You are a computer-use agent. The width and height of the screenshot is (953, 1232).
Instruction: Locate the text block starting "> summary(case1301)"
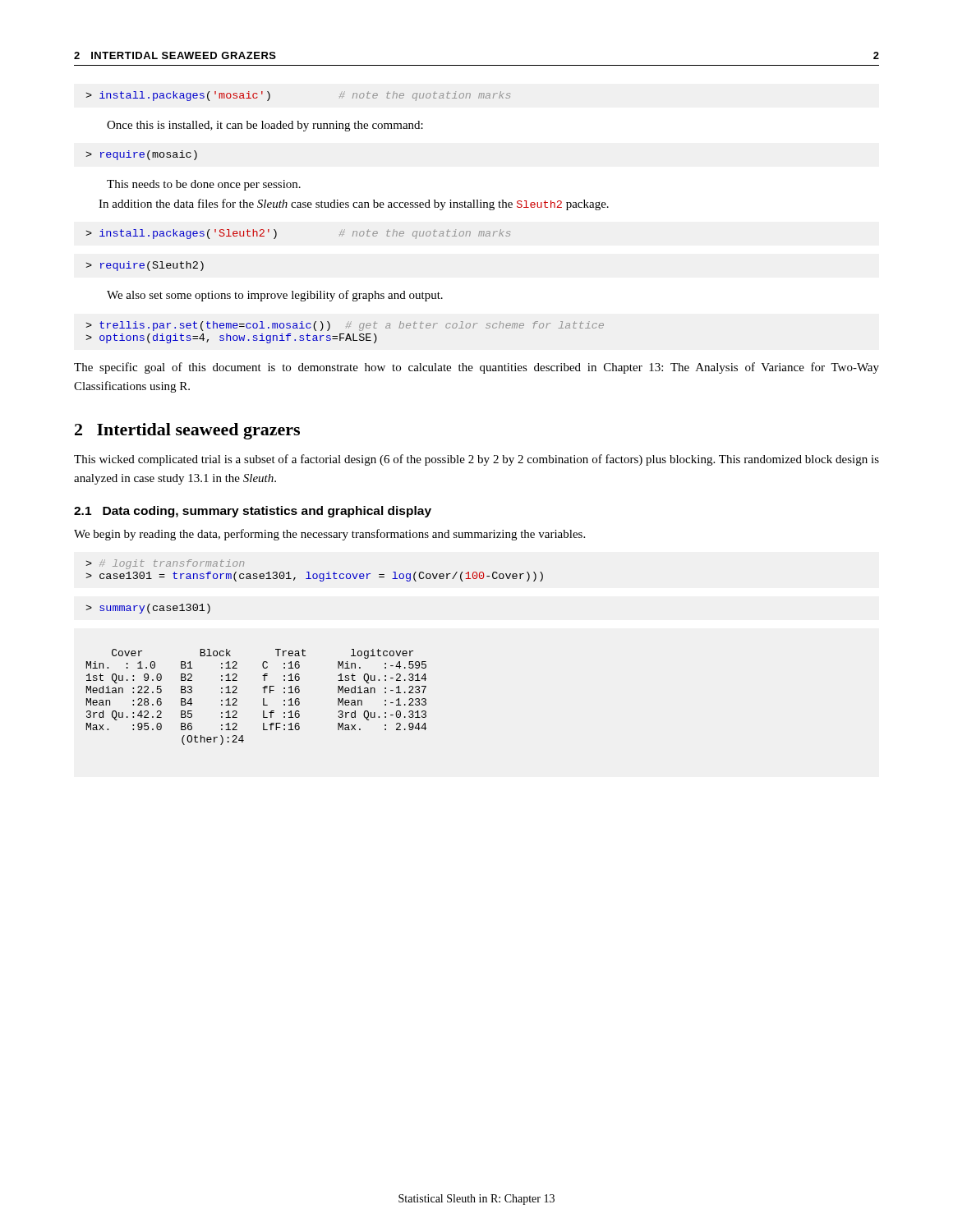(x=148, y=609)
